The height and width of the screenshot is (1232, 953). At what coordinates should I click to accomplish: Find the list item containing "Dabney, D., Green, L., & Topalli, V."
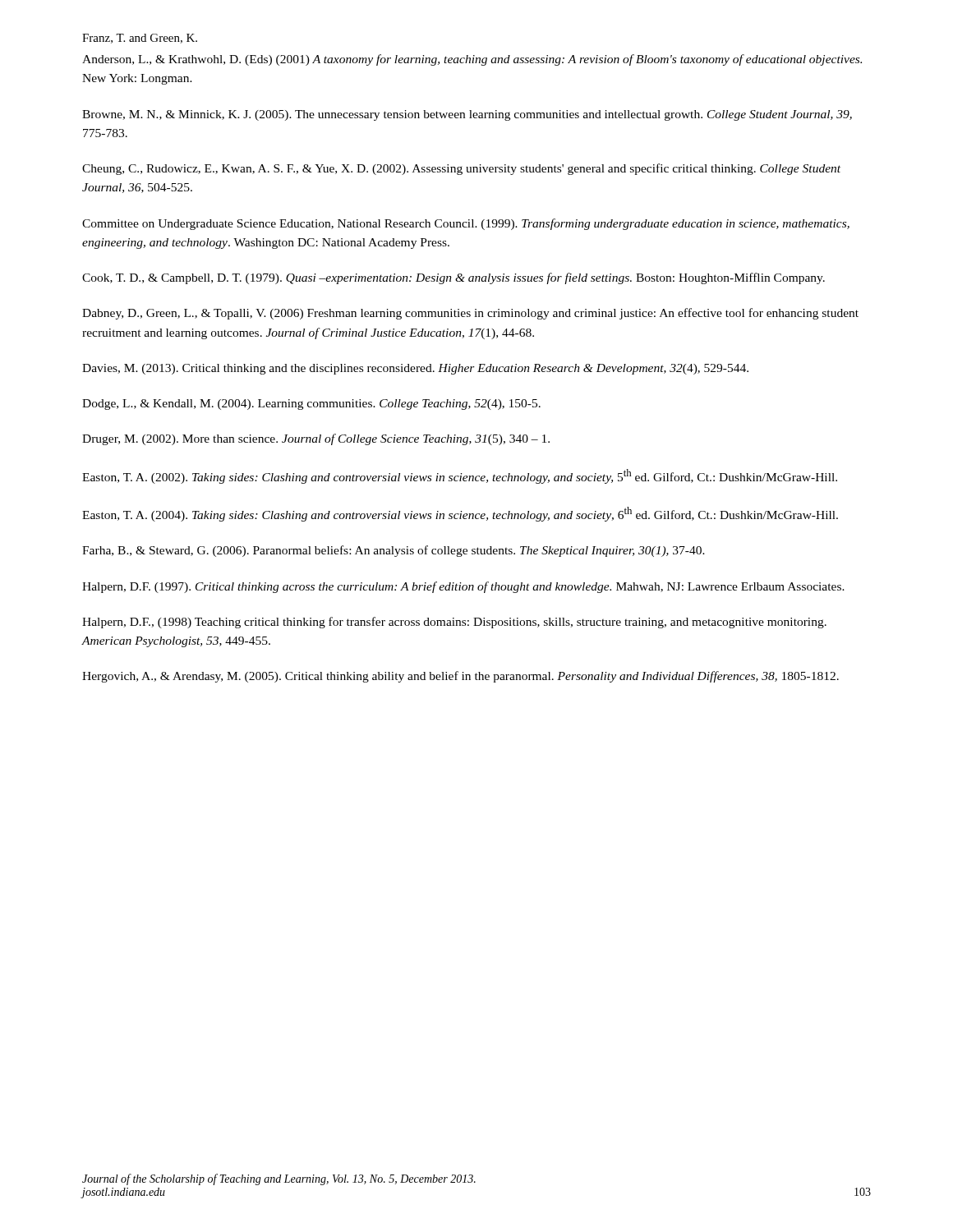(x=470, y=322)
